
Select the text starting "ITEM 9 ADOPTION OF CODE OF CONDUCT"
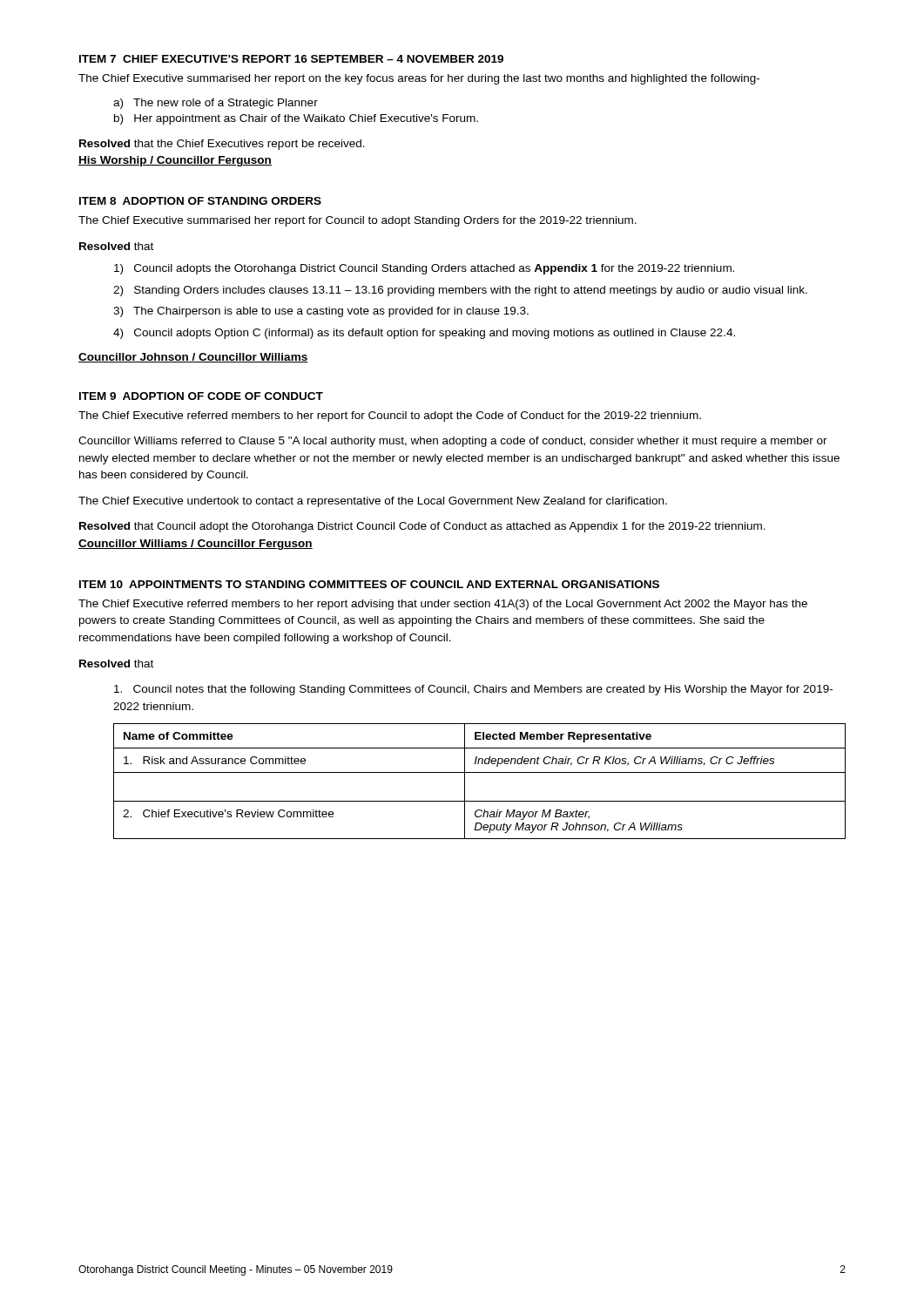coord(201,396)
